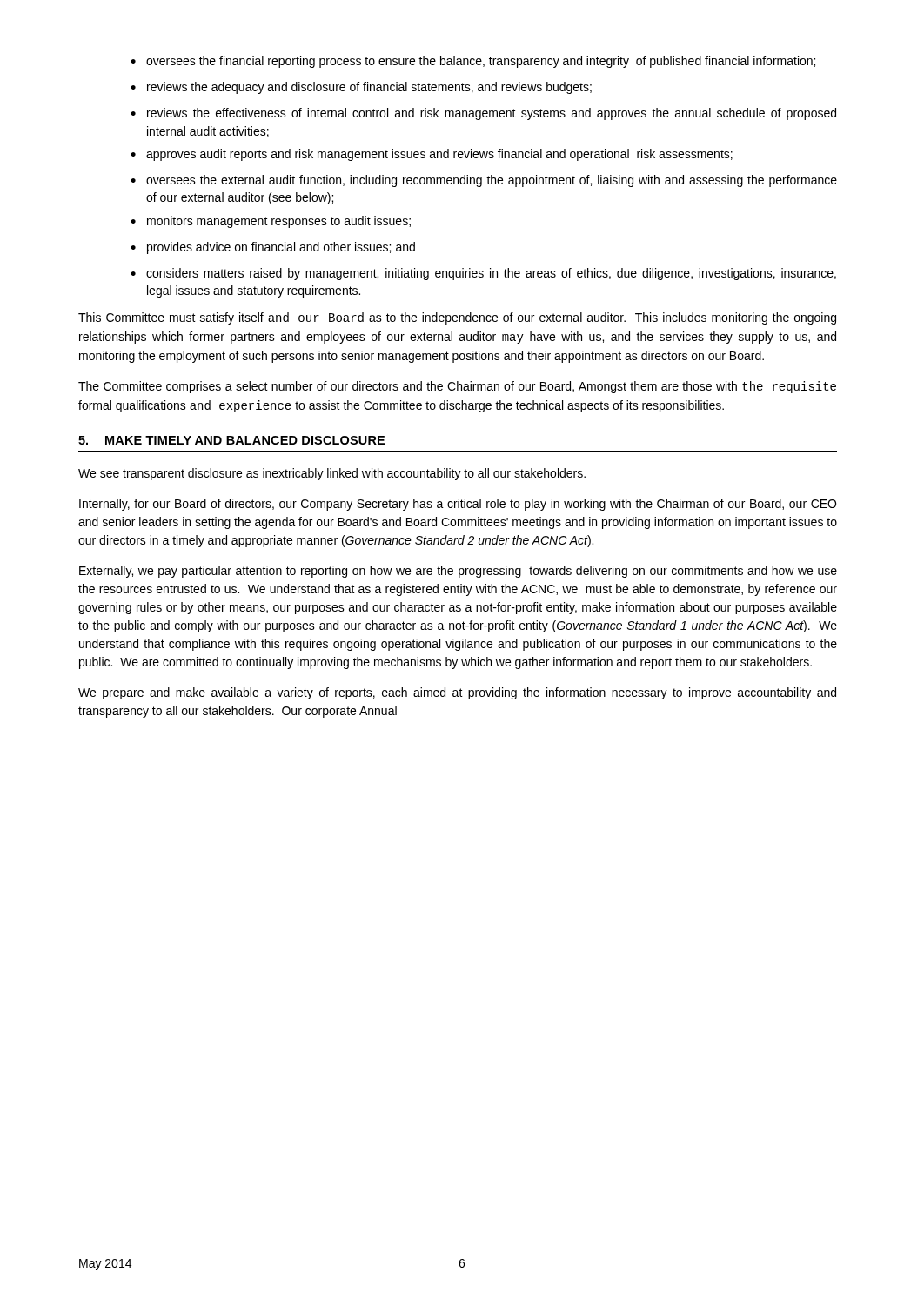Click the passage that begins "• considers matters raised"
The height and width of the screenshot is (1305, 924).
pyautogui.click(x=484, y=282)
